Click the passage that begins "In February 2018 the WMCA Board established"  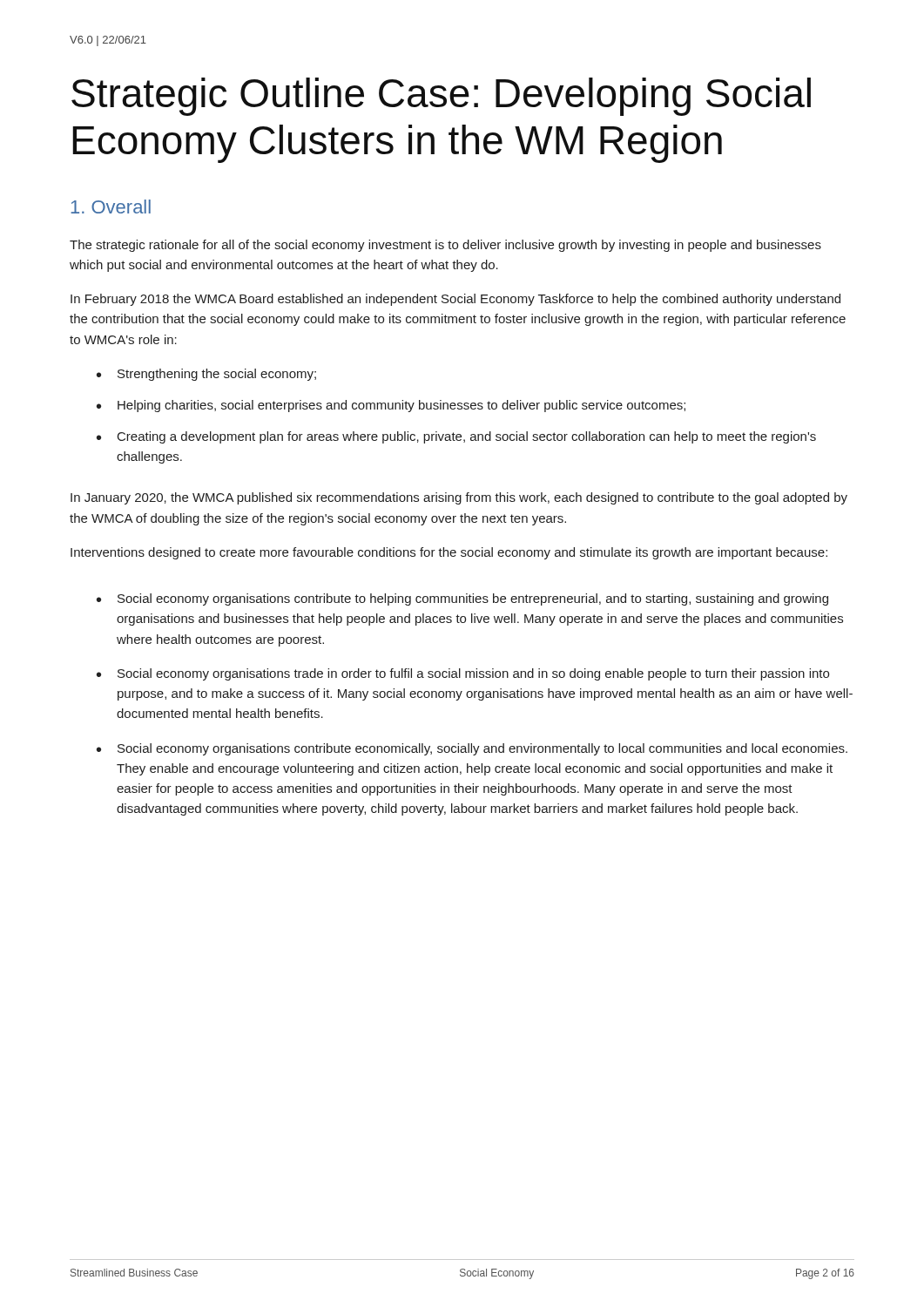458,319
